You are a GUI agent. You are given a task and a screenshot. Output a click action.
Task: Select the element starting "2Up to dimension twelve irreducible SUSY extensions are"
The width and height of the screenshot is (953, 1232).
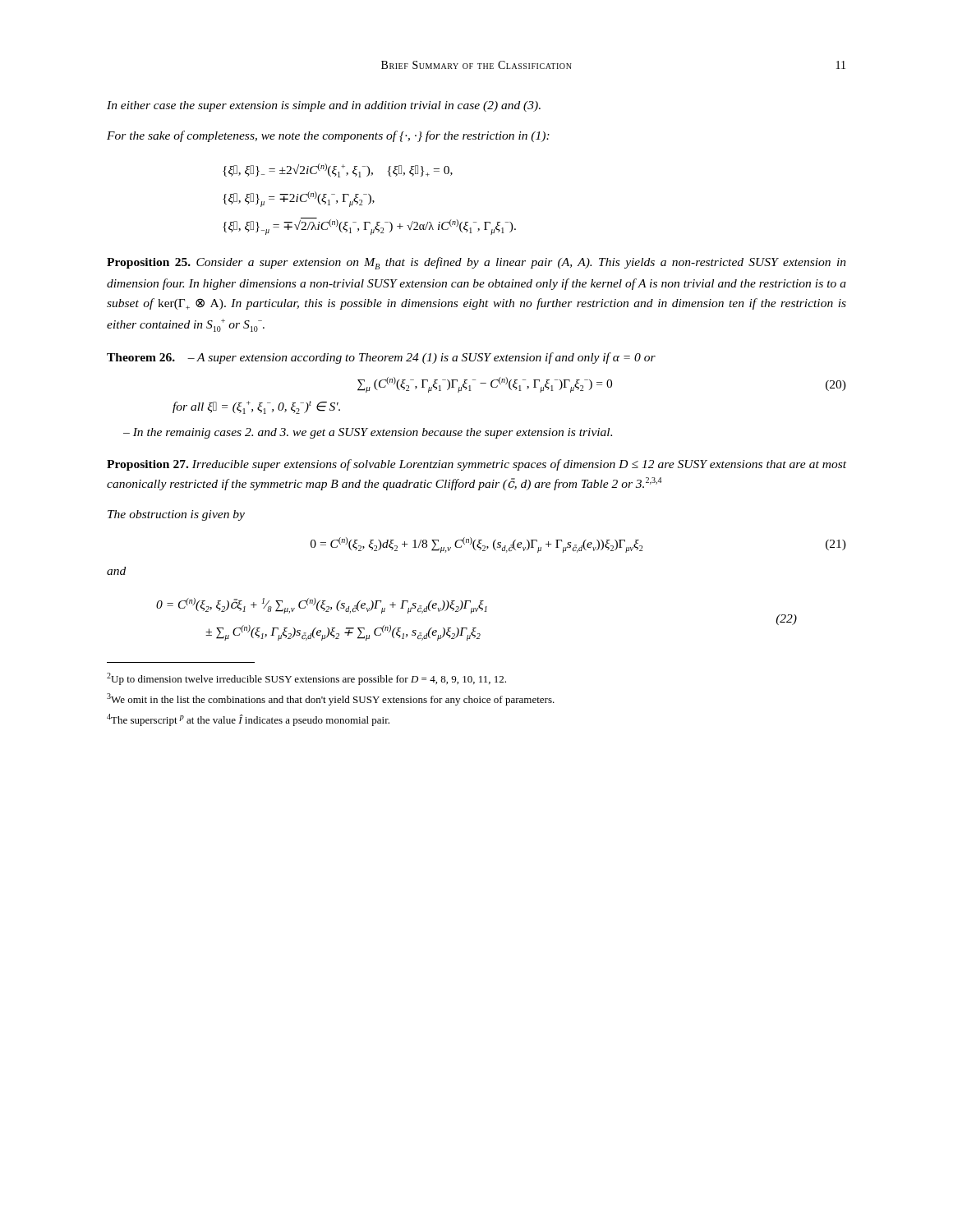[476, 678]
